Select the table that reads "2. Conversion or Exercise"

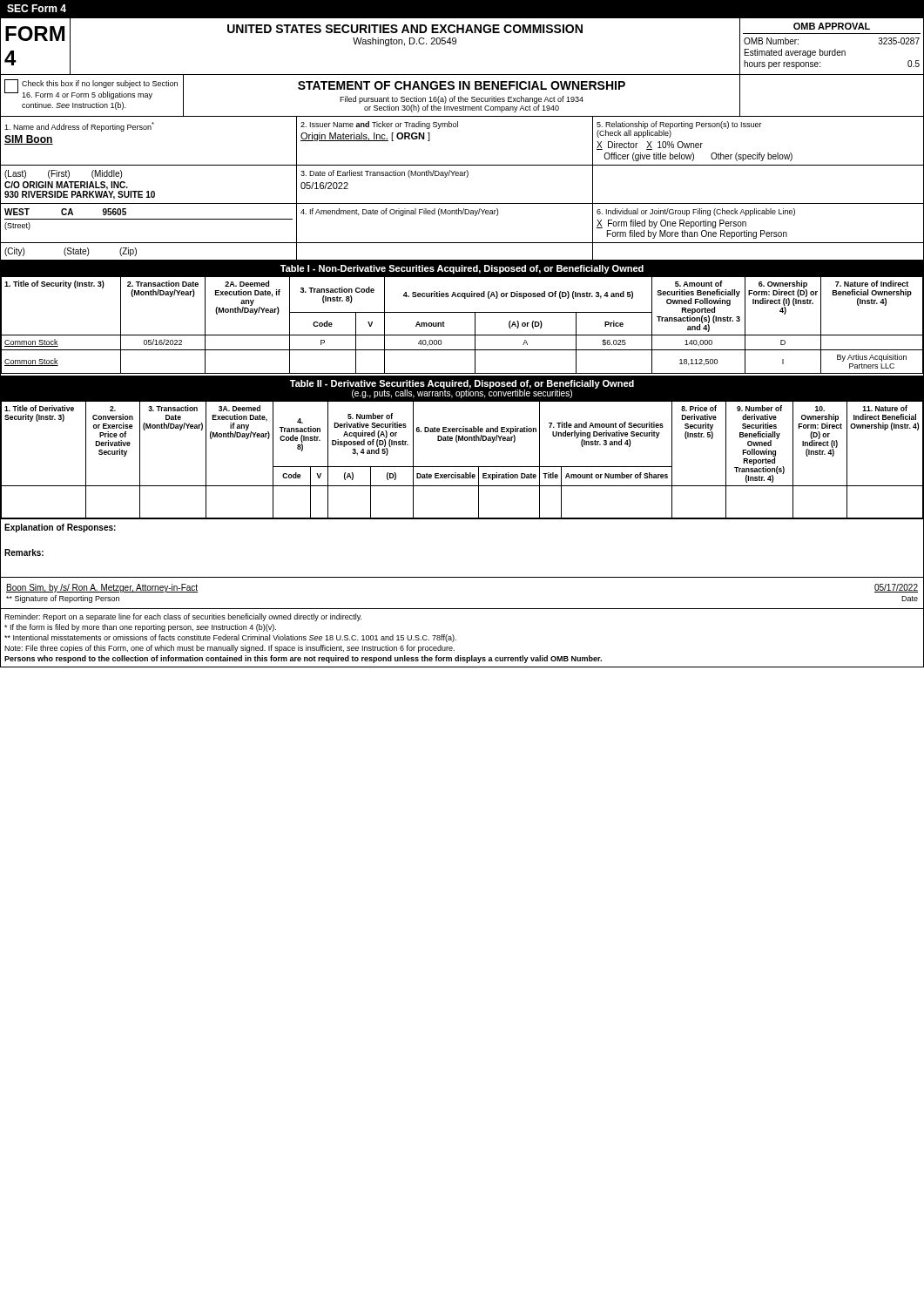462,460
